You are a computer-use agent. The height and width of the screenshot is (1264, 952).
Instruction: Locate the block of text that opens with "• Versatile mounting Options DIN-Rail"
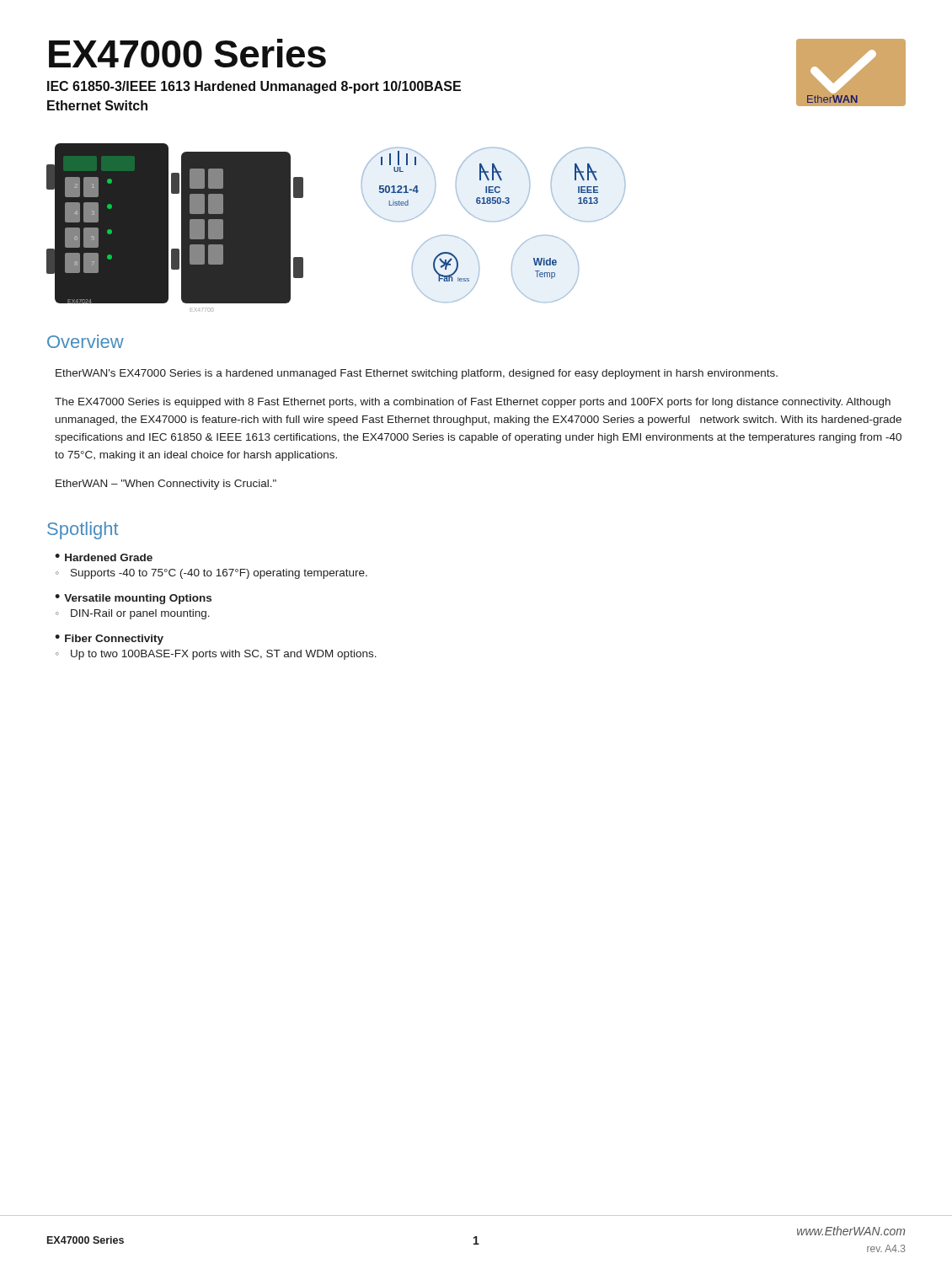click(x=133, y=599)
